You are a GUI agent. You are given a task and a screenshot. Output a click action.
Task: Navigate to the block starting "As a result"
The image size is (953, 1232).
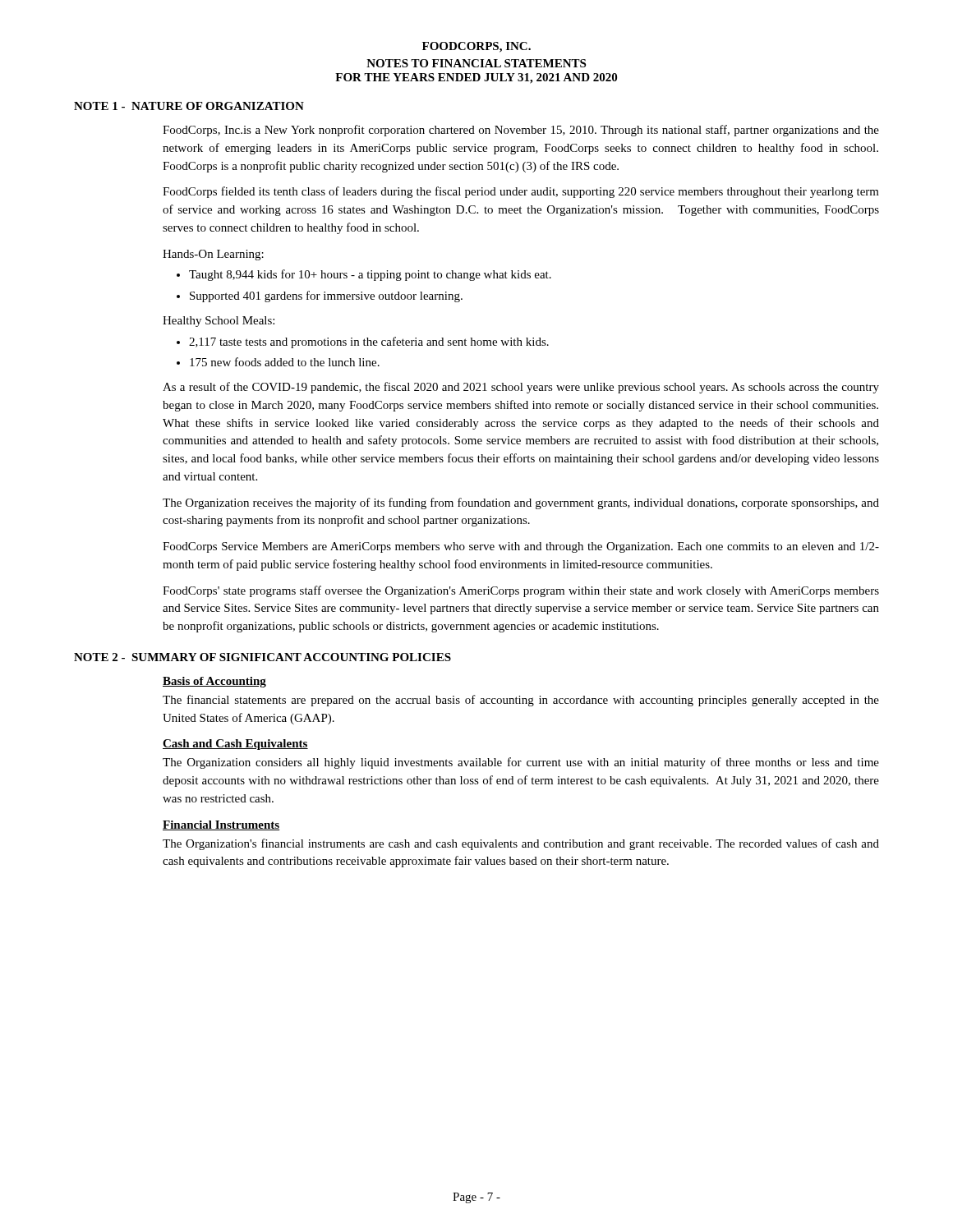tap(521, 432)
